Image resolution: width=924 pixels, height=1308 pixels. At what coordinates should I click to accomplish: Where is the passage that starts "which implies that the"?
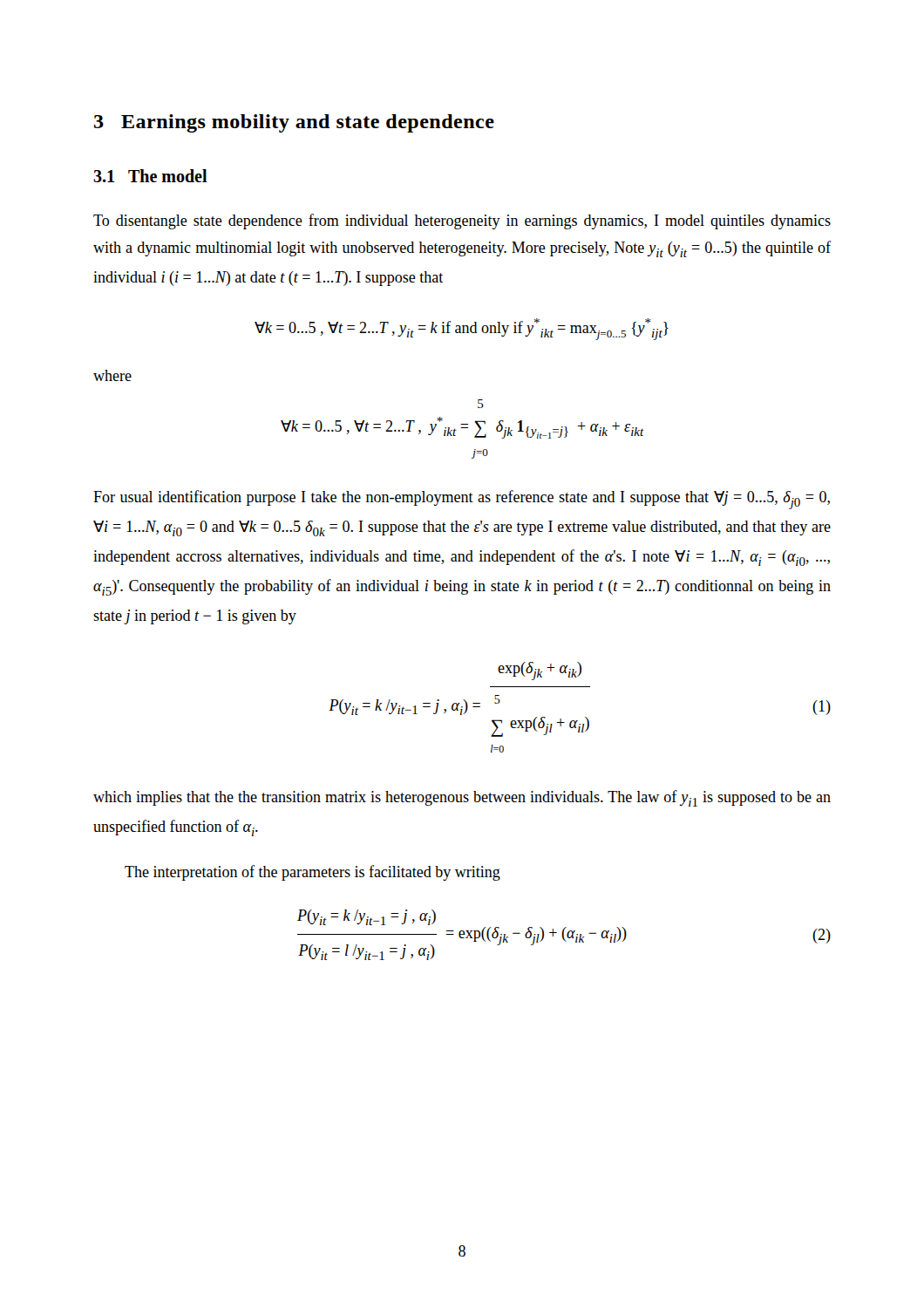point(462,798)
